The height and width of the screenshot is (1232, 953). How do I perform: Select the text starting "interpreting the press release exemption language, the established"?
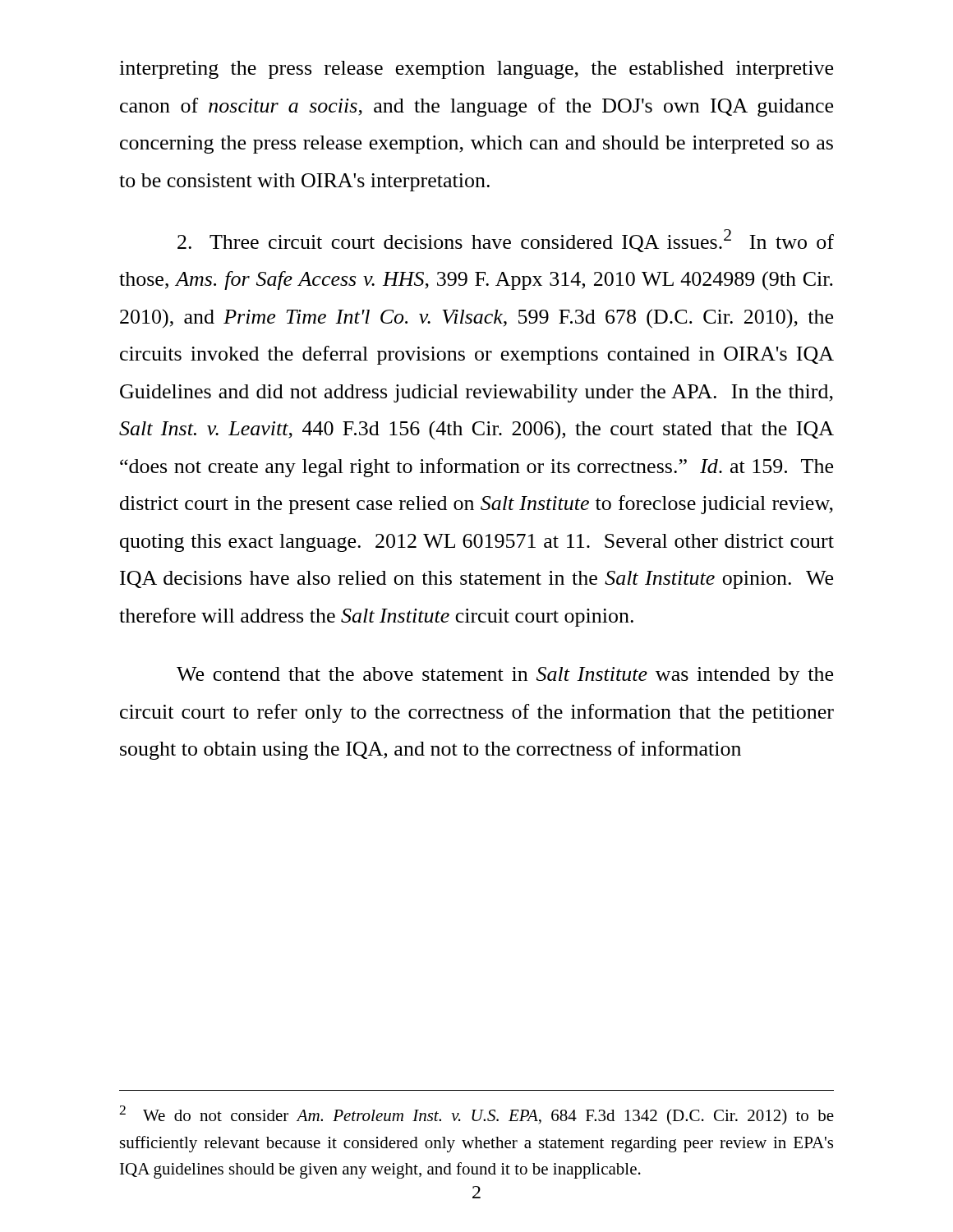pyautogui.click(x=476, y=124)
